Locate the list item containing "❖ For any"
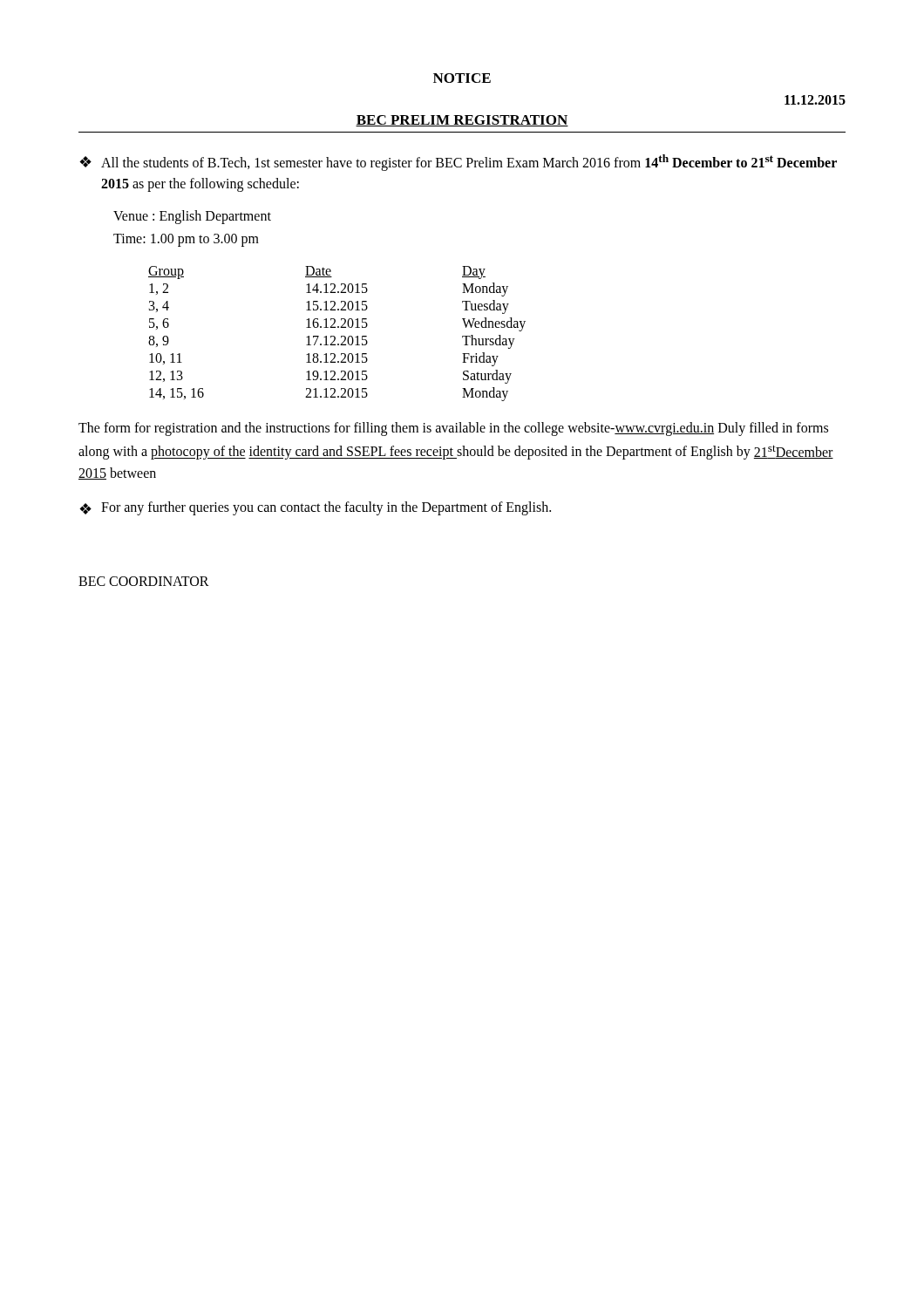 click(x=315, y=509)
